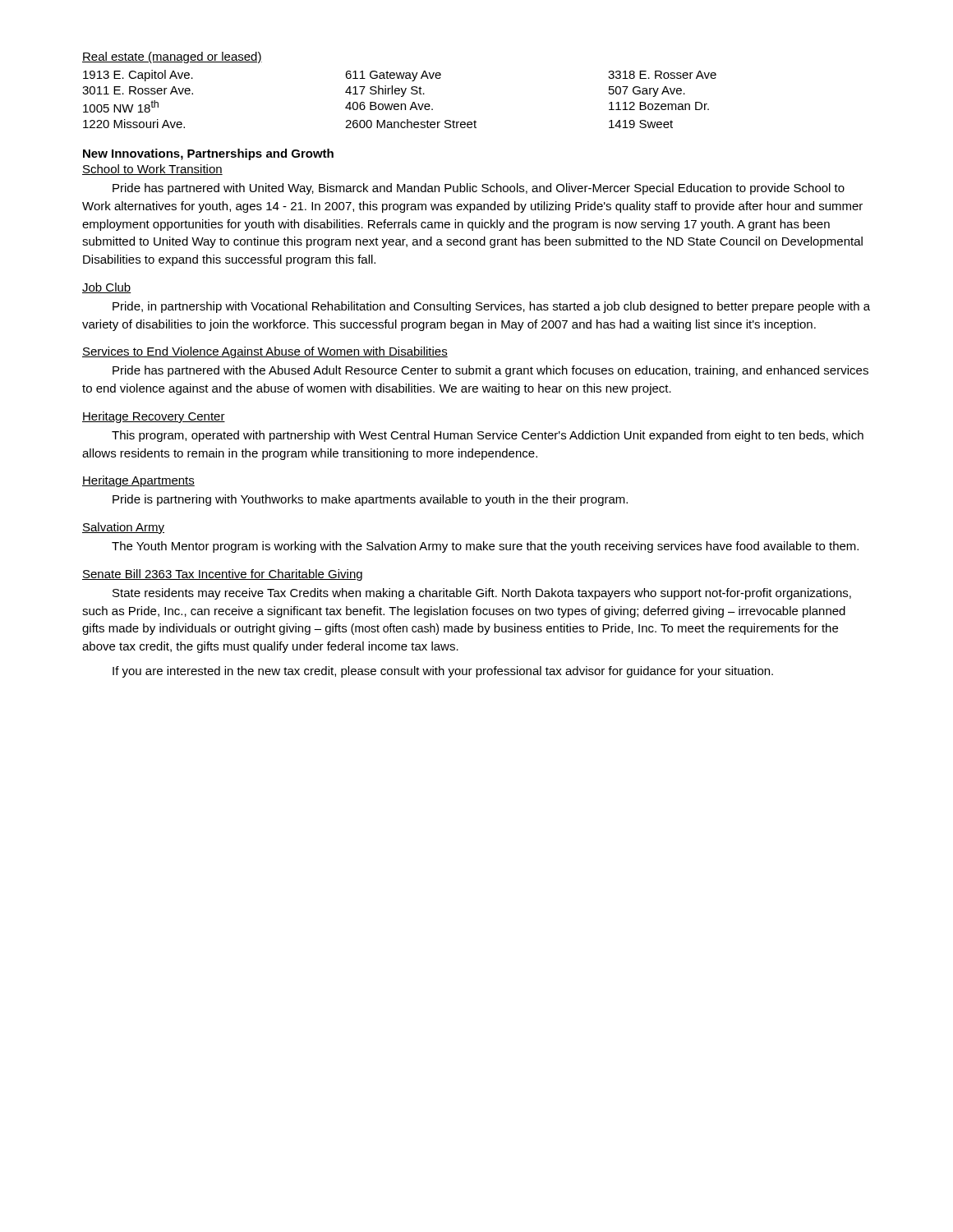The height and width of the screenshot is (1232, 953).
Task: Navigate to the region starting "State residents may receive Tax"
Action: pos(476,632)
